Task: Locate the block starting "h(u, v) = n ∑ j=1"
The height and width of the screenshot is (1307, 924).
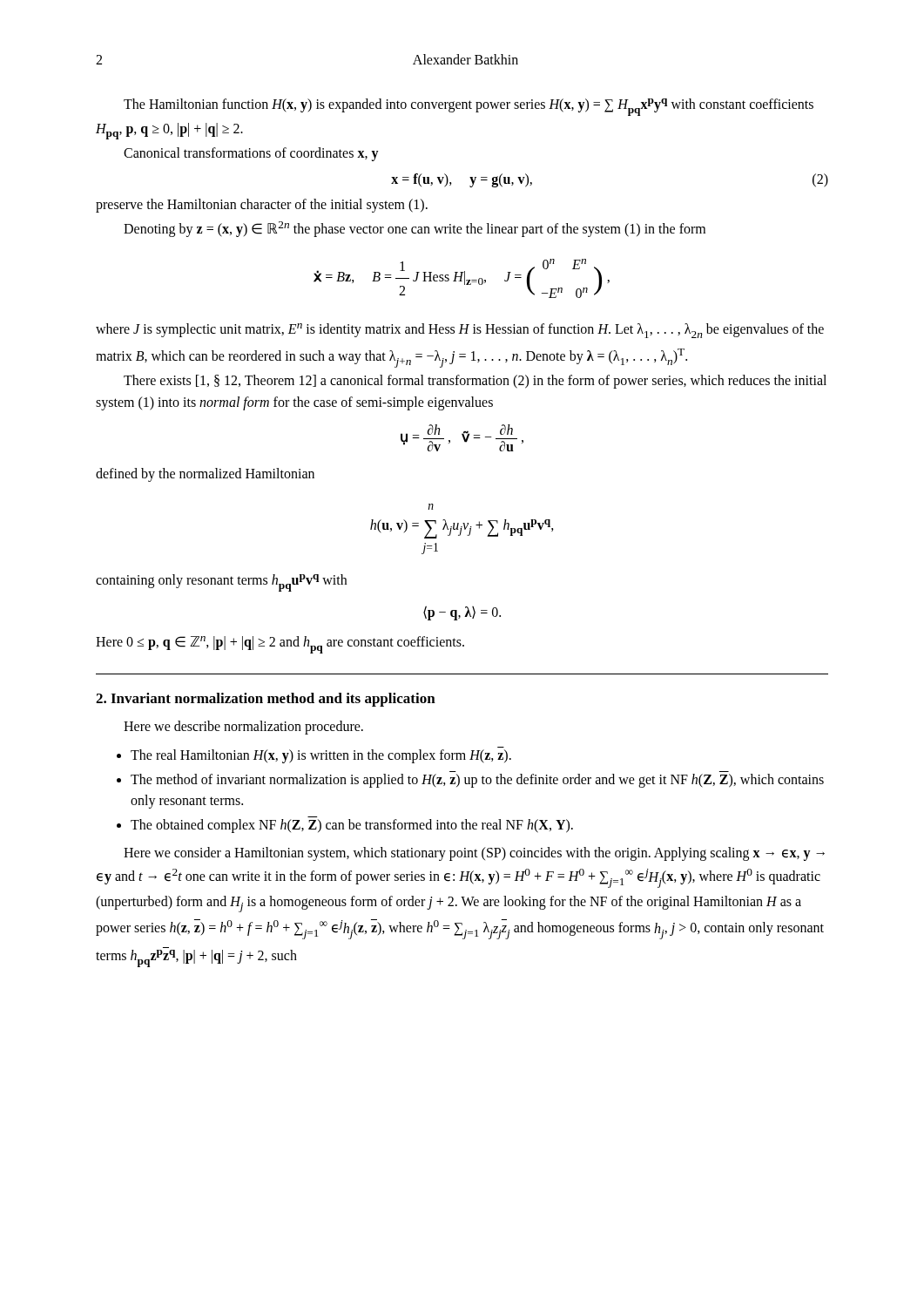Action: tap(462, 526)
